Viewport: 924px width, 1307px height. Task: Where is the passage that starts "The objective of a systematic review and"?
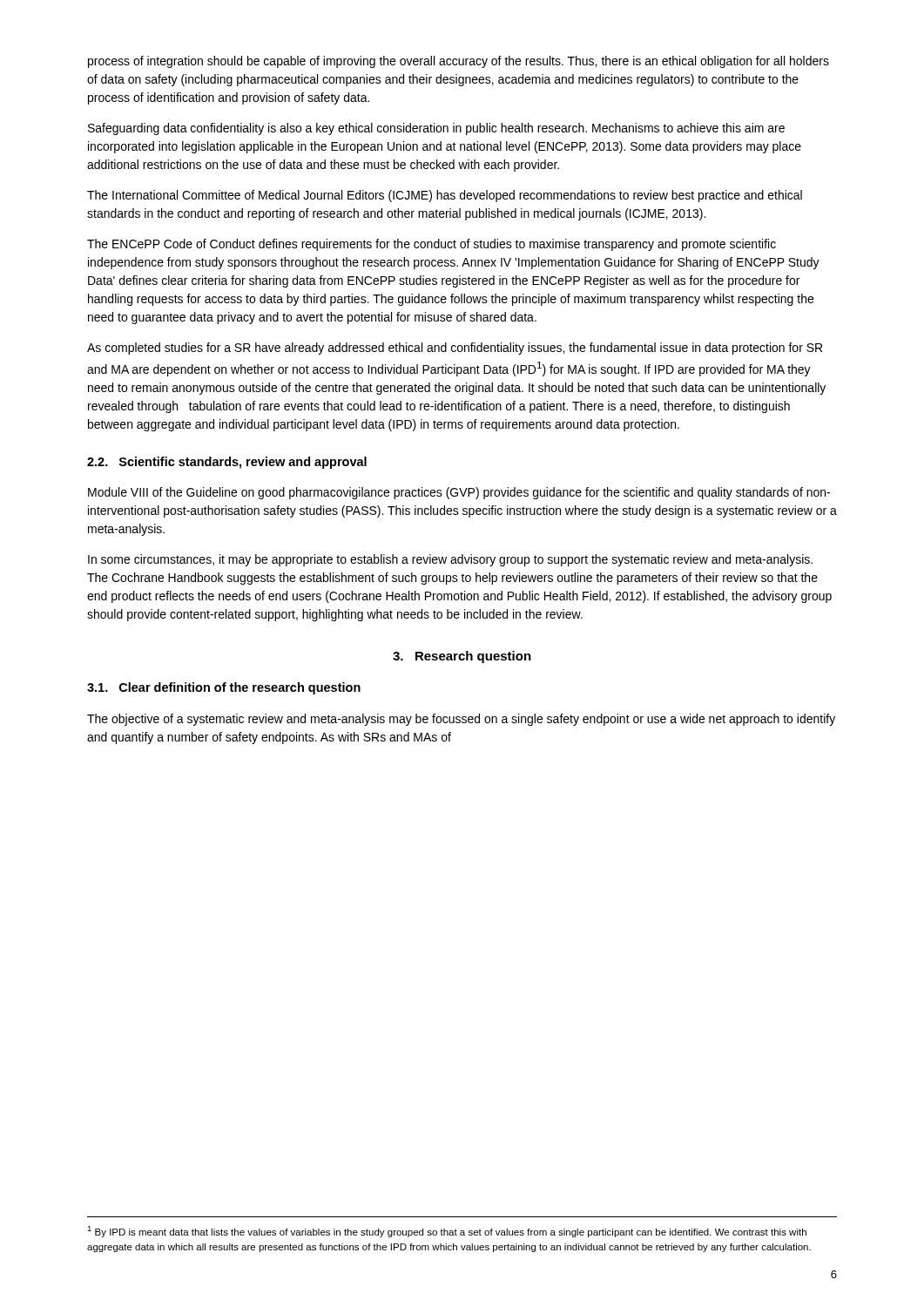pyautogui.click(x=462, y=729)
